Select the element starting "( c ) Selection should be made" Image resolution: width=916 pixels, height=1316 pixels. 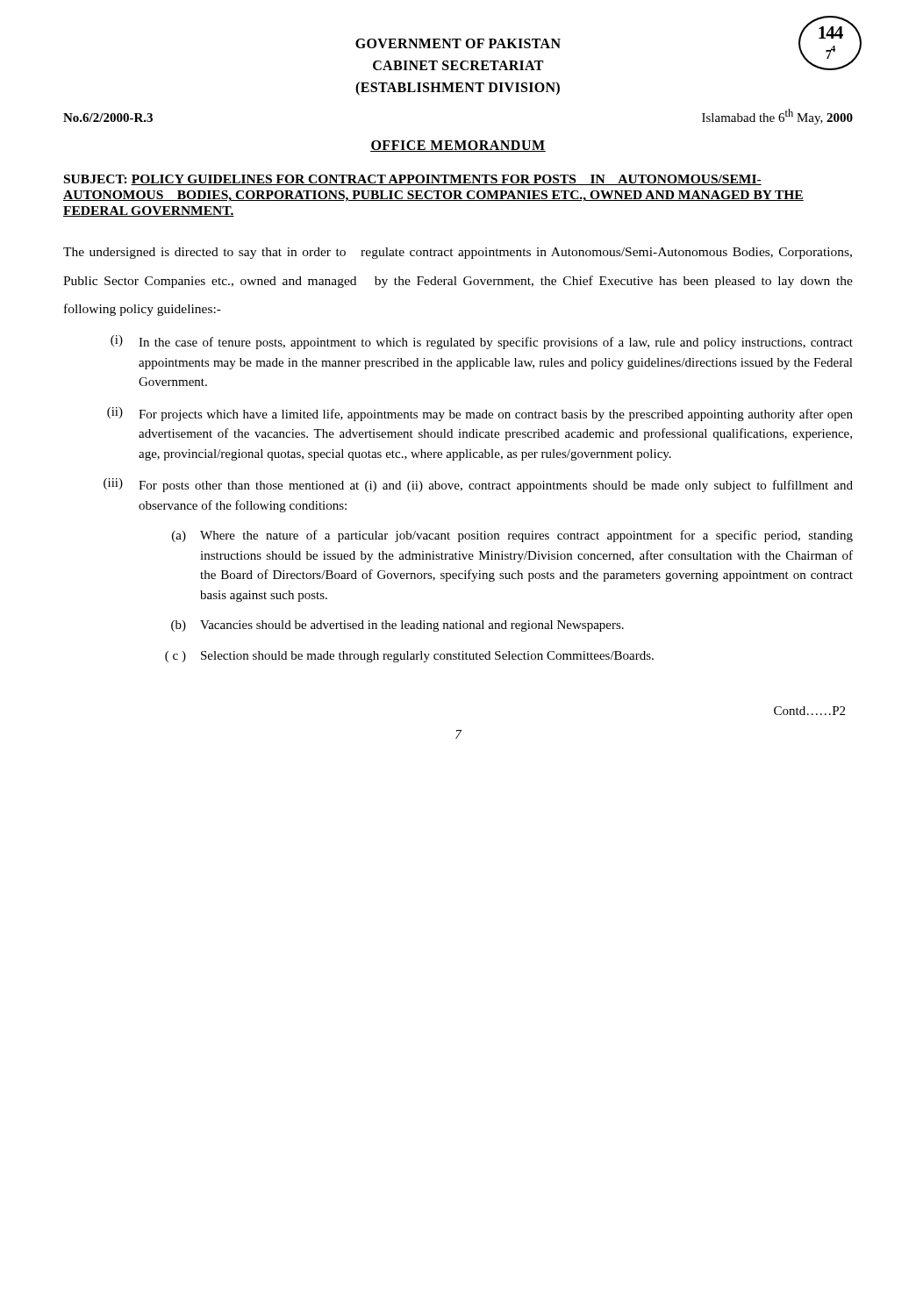[496, 655]
